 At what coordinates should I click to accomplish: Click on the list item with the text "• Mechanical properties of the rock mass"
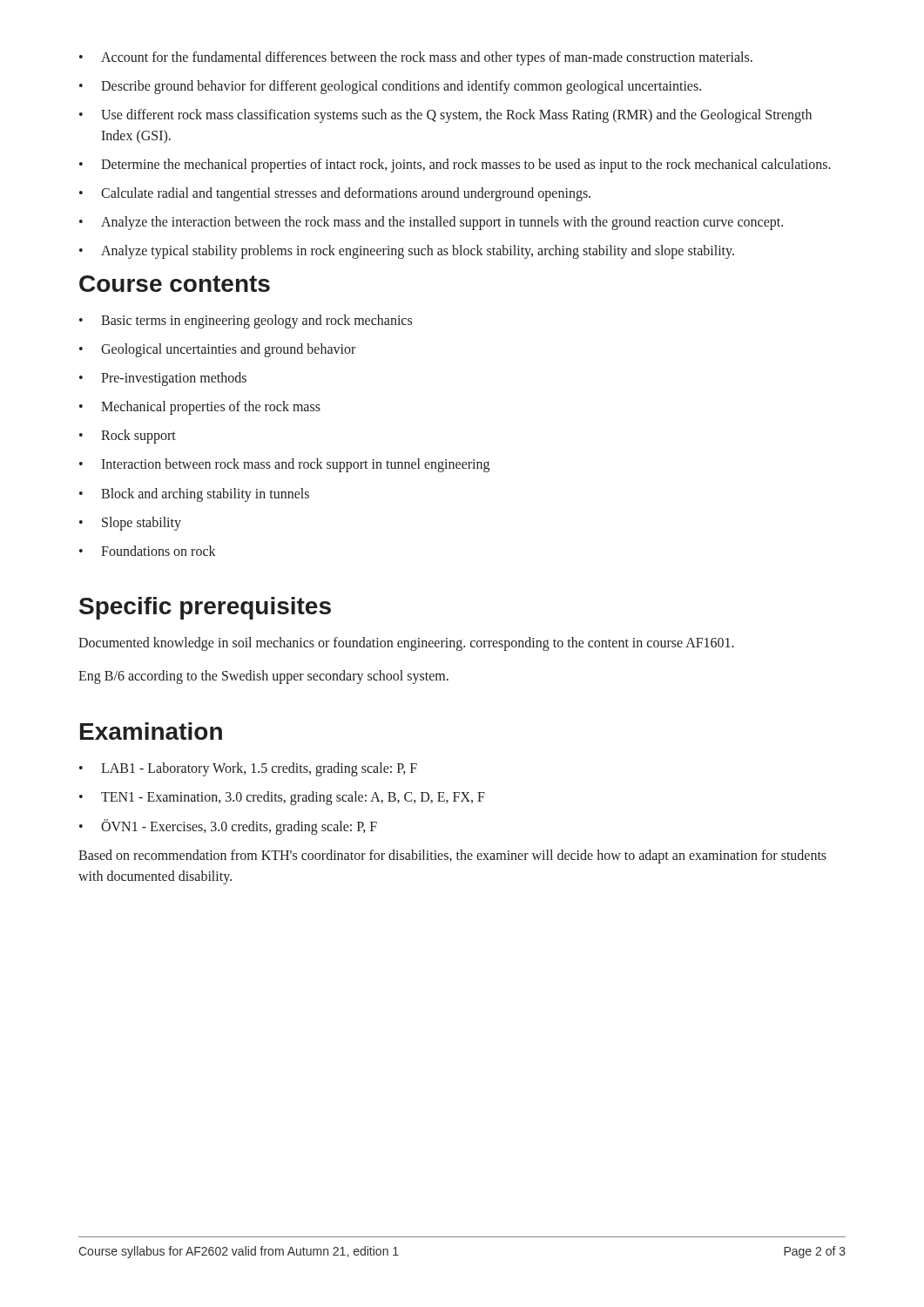[x=200, y=408]
